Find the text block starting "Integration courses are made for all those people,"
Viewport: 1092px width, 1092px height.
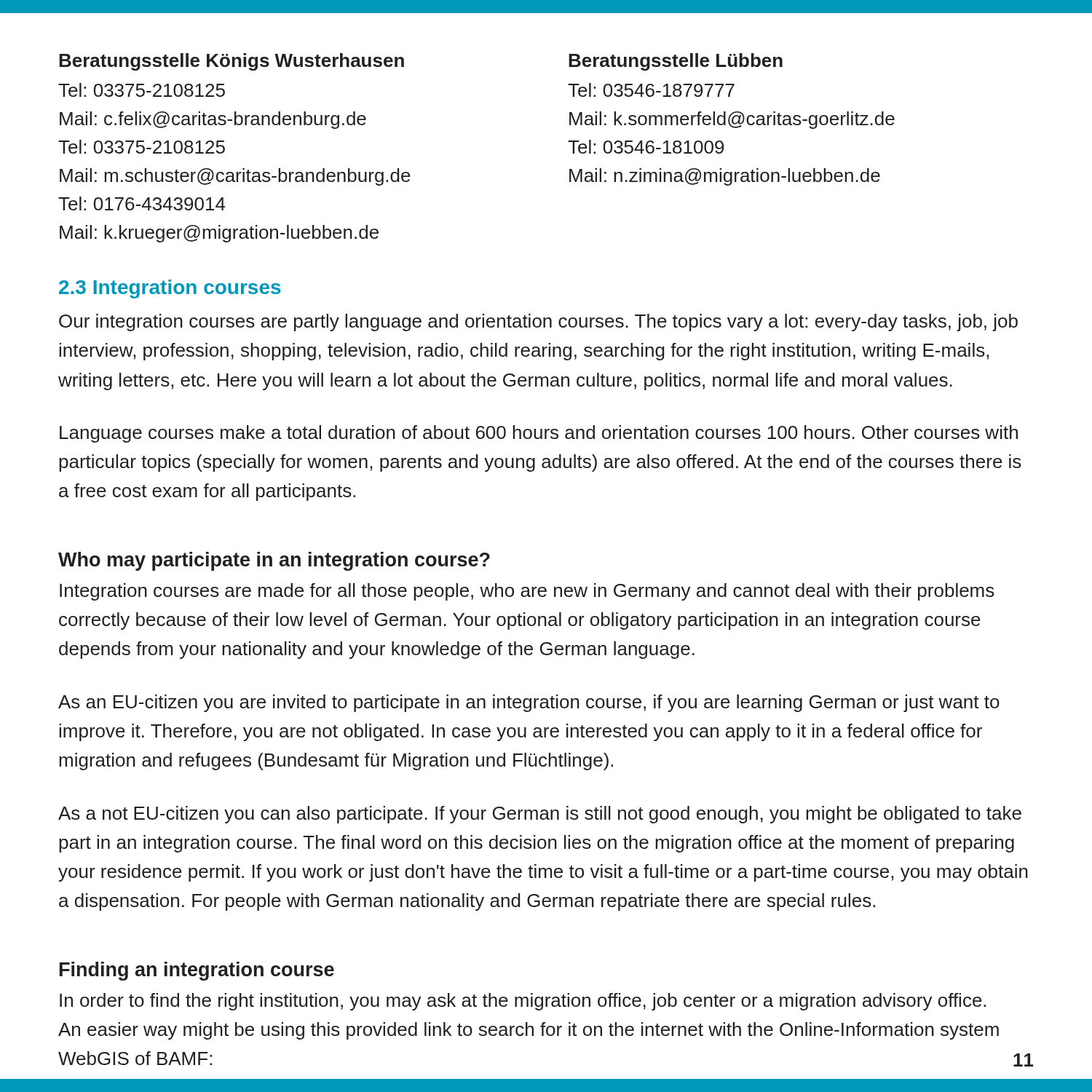point(526,620)
